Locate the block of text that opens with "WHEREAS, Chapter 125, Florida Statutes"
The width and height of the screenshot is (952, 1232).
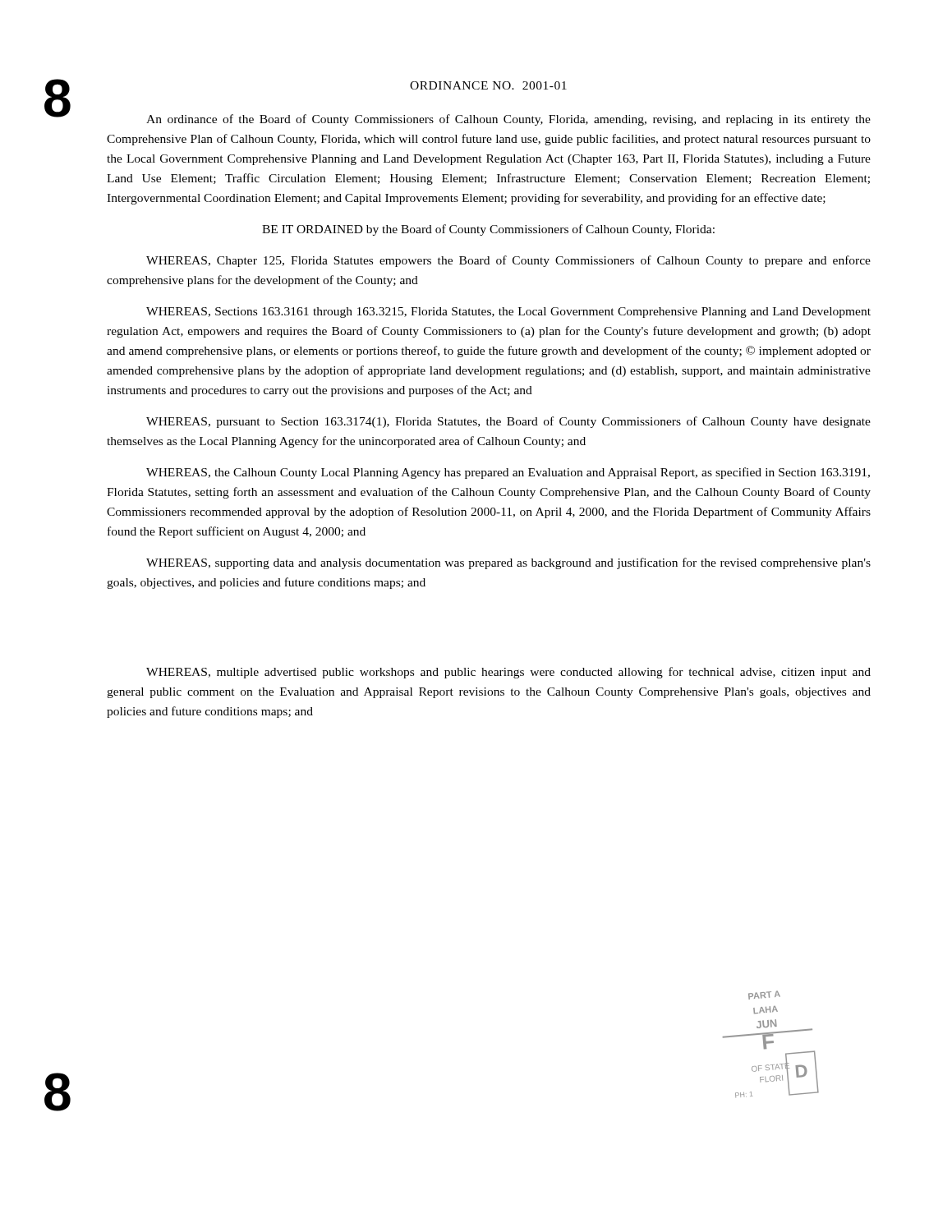pos(489,270)
